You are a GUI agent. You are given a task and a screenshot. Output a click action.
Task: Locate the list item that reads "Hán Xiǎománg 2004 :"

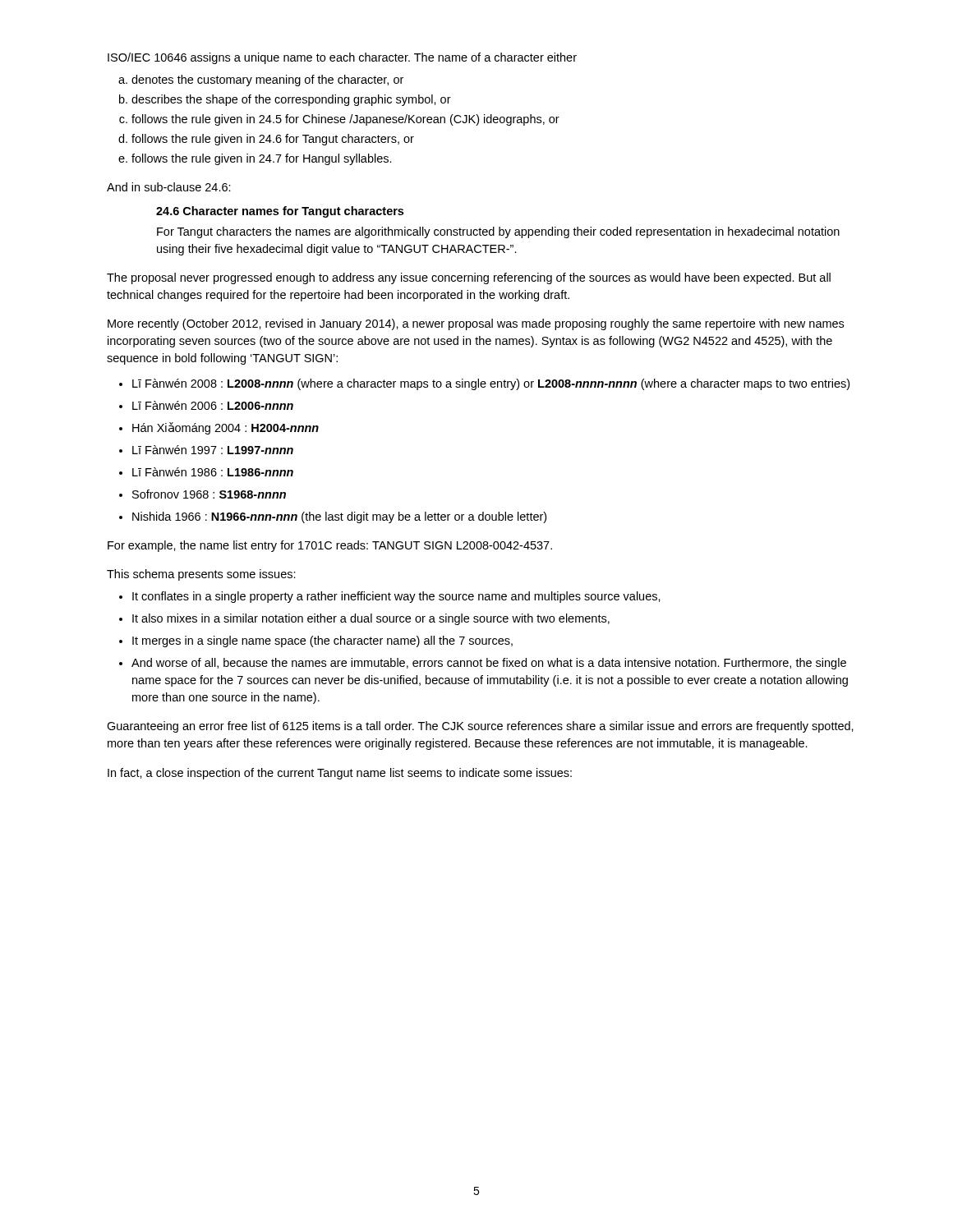click(225, 428)
